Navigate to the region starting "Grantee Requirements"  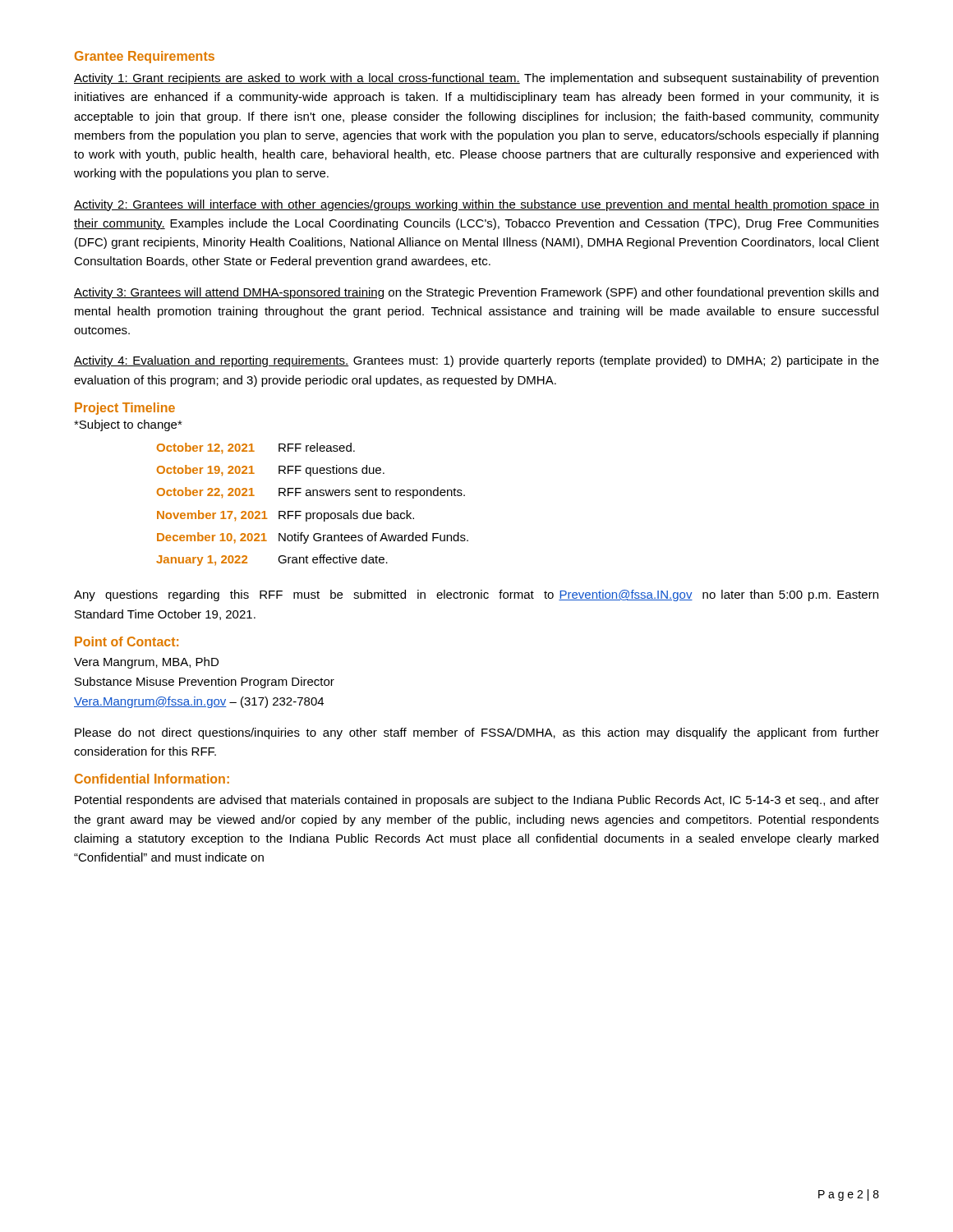[x=144, y=56]
